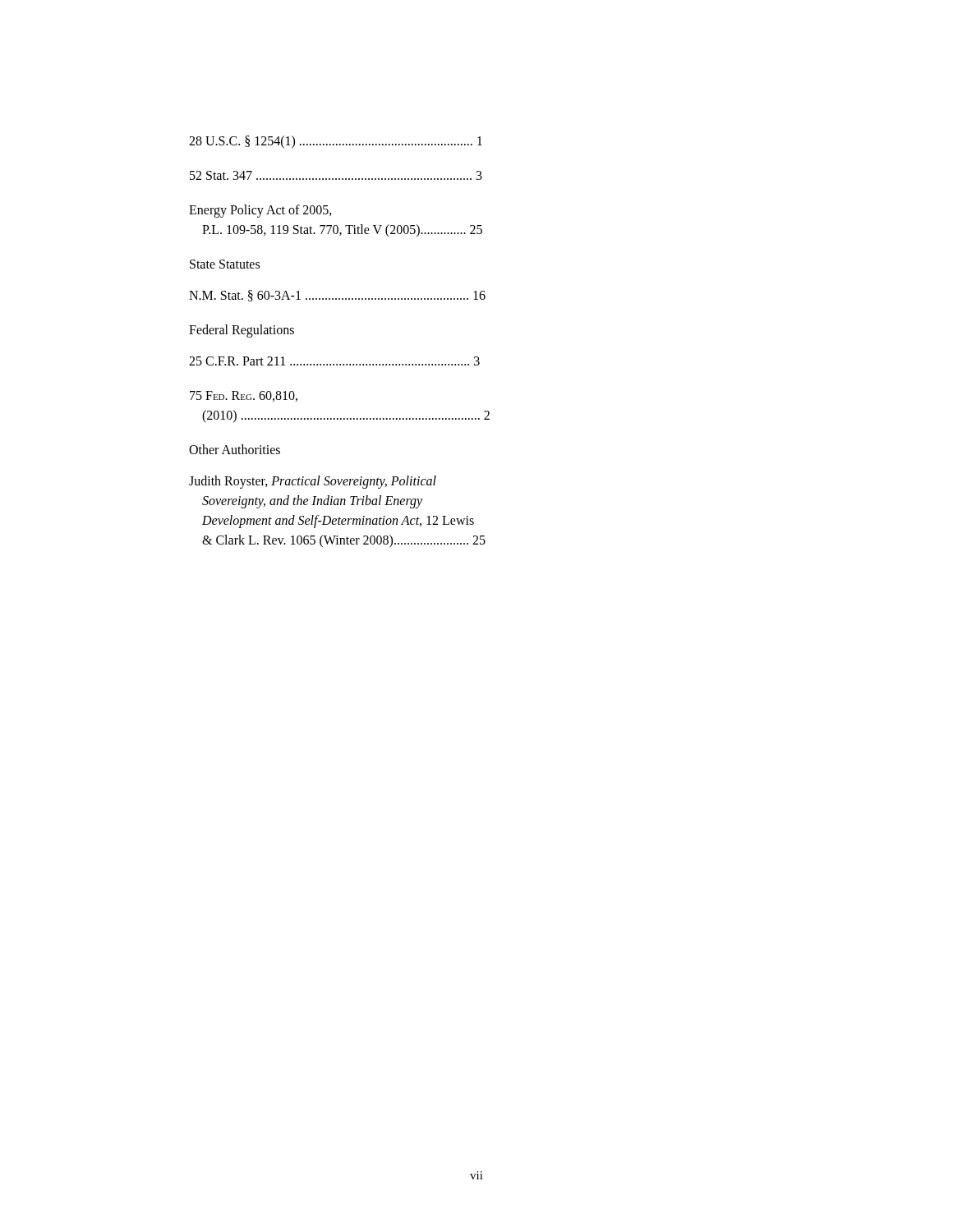Click on the text block starting "N.M. Stat. § 60-3A-1"

point(337,295)
